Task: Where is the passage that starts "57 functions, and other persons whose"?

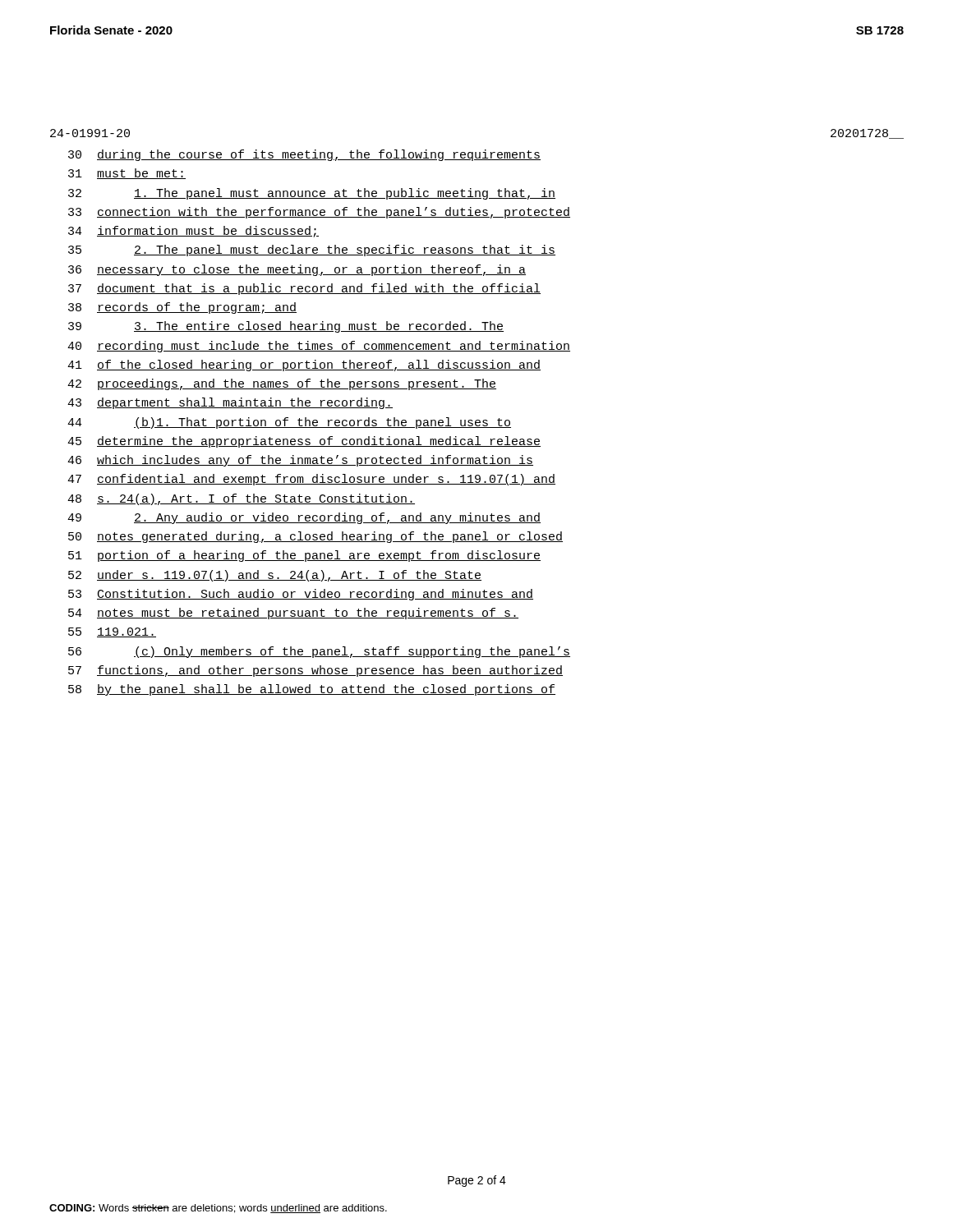Action: [x=306, y=671]
